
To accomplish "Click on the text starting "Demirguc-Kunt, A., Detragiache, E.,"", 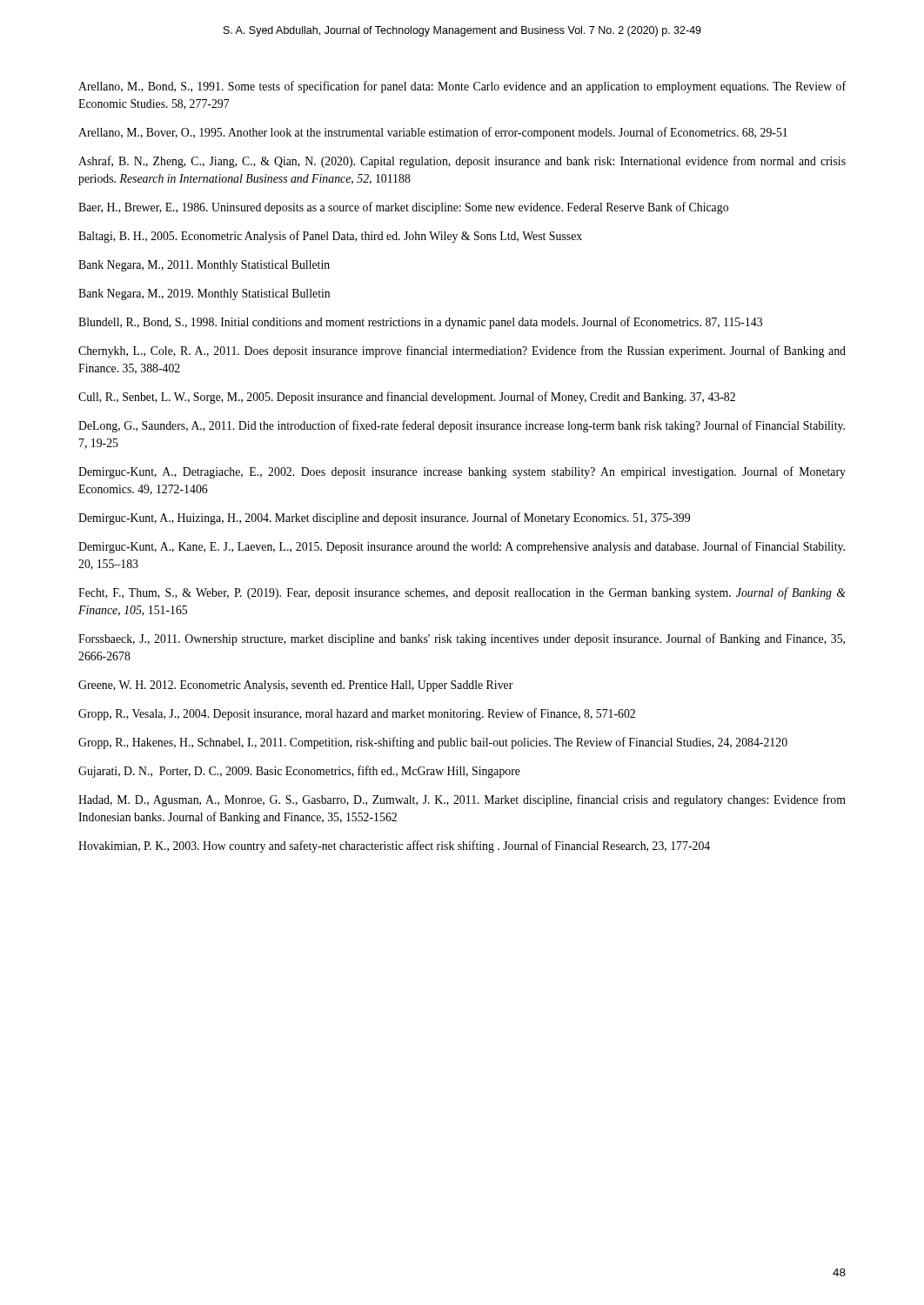I will 462,481.
